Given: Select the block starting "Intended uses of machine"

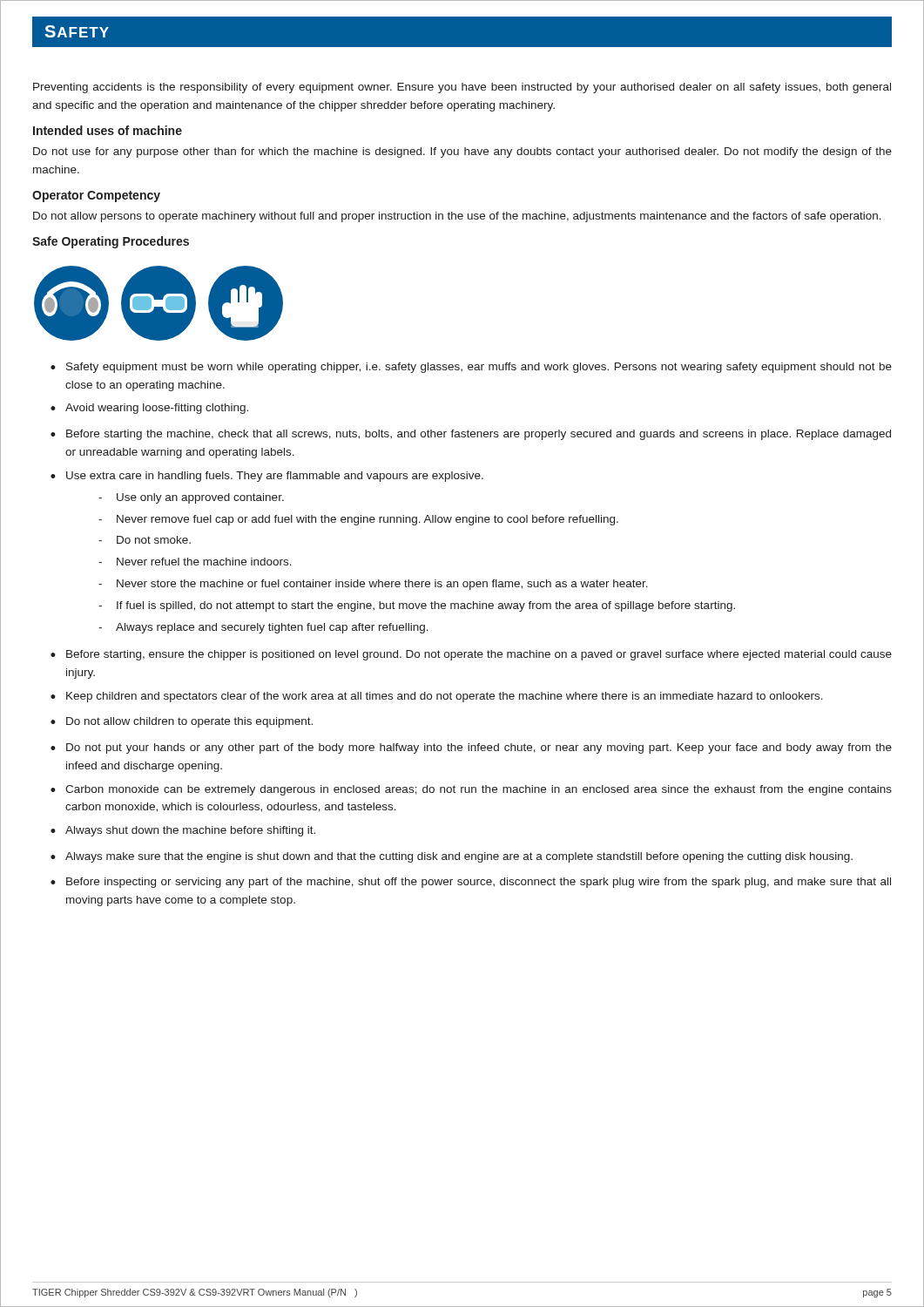Looking at the screenshot, I should 107,131.
